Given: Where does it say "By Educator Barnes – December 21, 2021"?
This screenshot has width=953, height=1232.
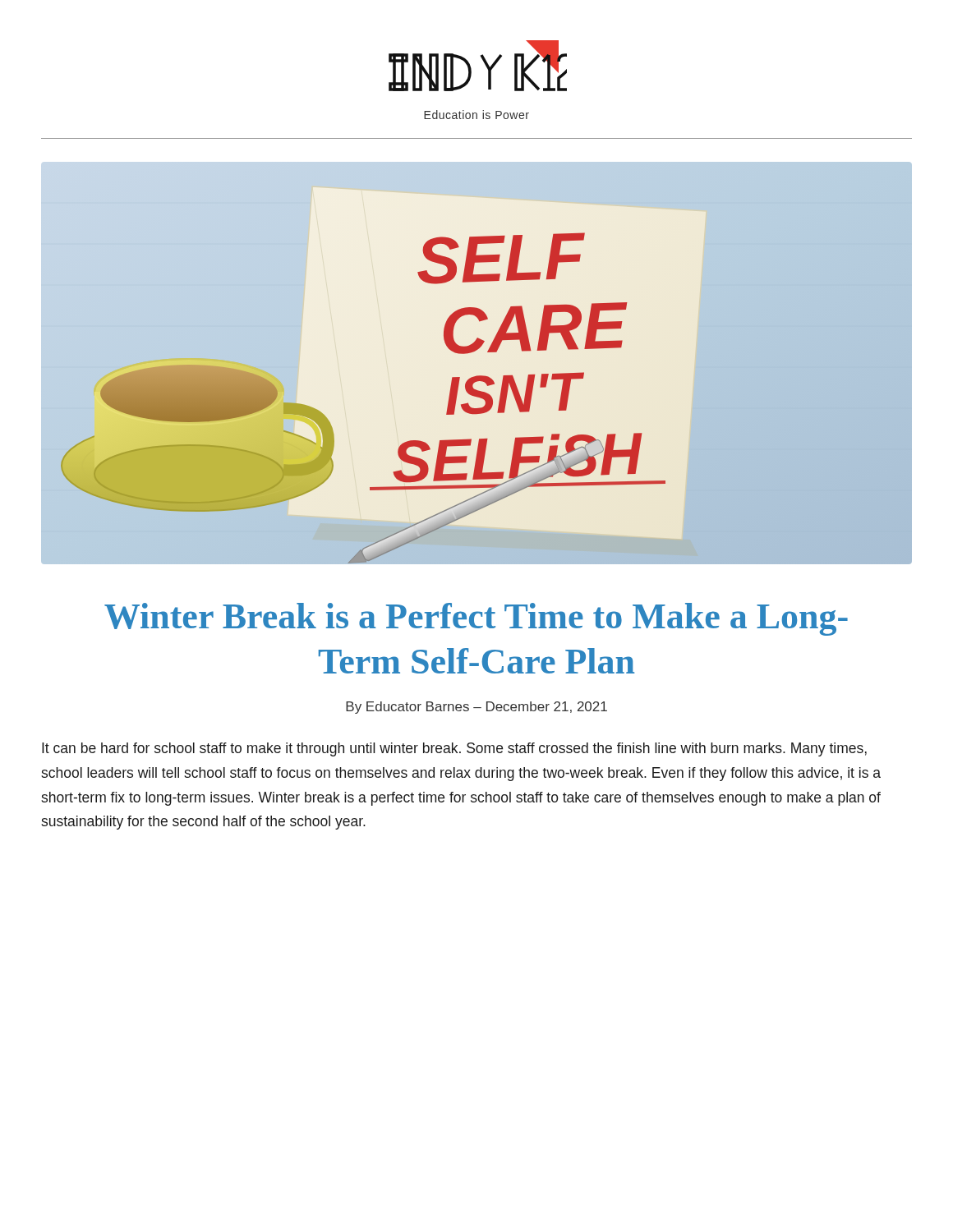Looking at the screenshot, I should click(476, 707).
